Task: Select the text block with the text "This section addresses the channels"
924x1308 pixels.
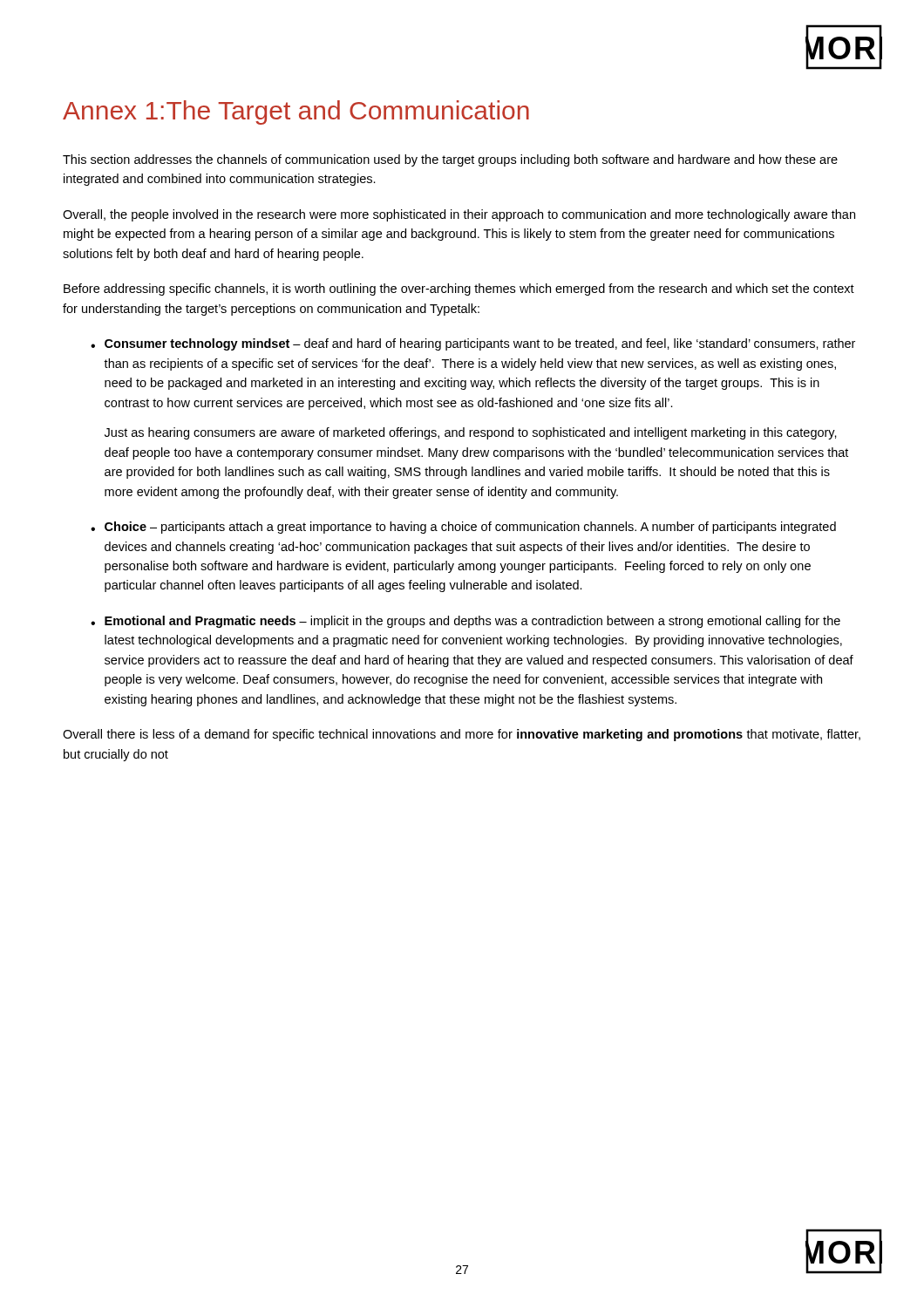Action: [450, 169]
